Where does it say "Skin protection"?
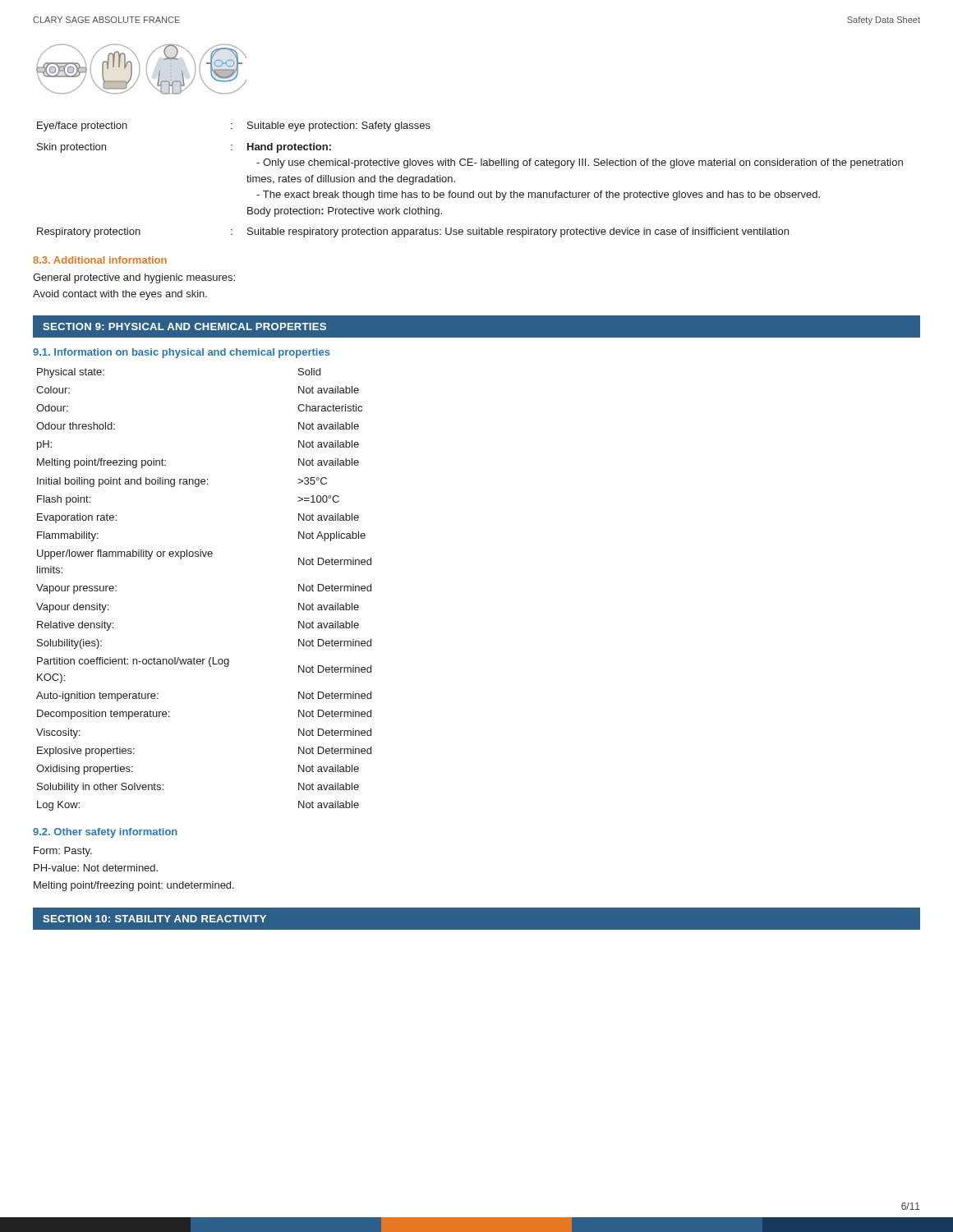Screen dimensions: 1232x953 (x=71, y=146)
